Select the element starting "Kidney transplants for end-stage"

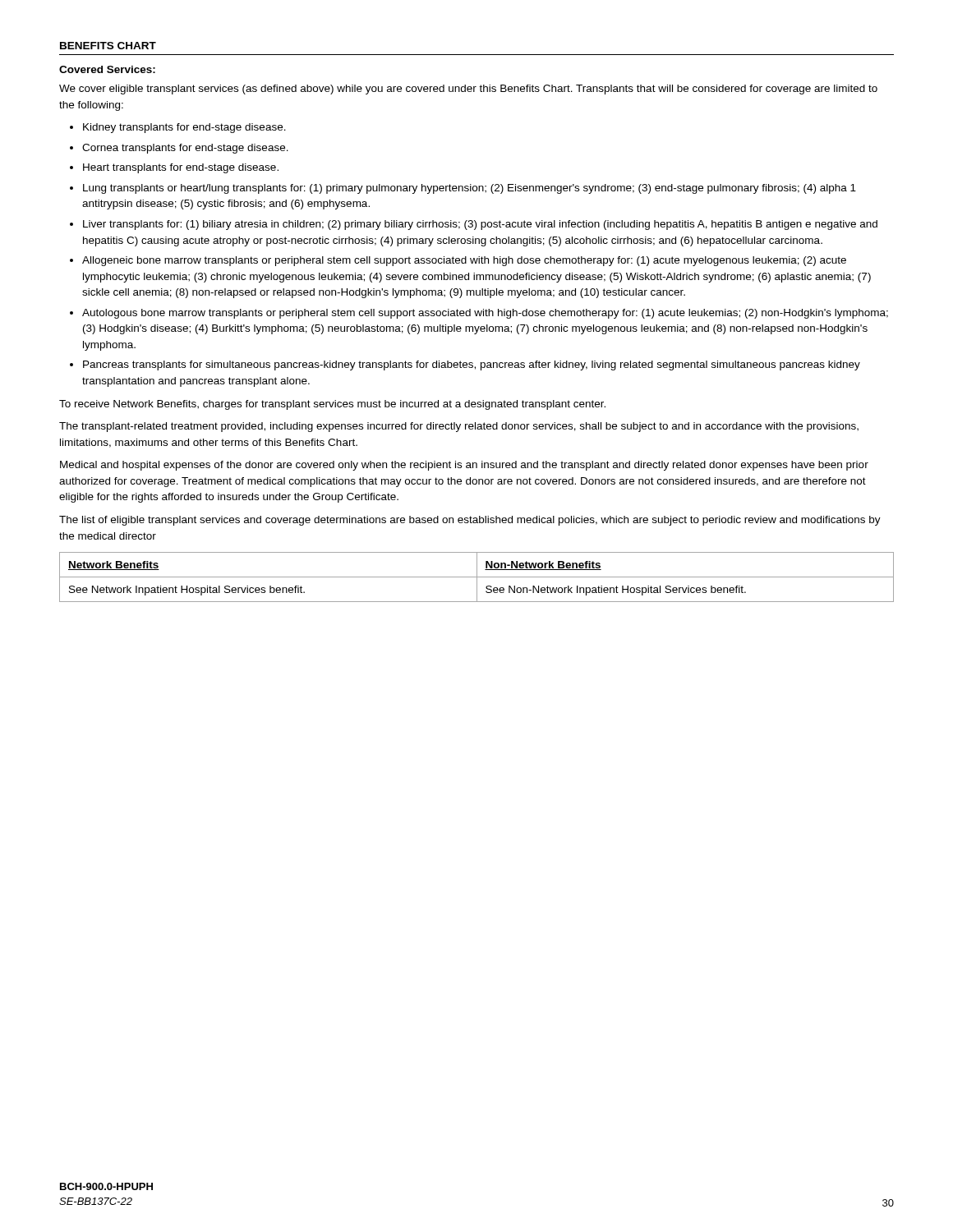pyautogui.click(x=184, y=127)
